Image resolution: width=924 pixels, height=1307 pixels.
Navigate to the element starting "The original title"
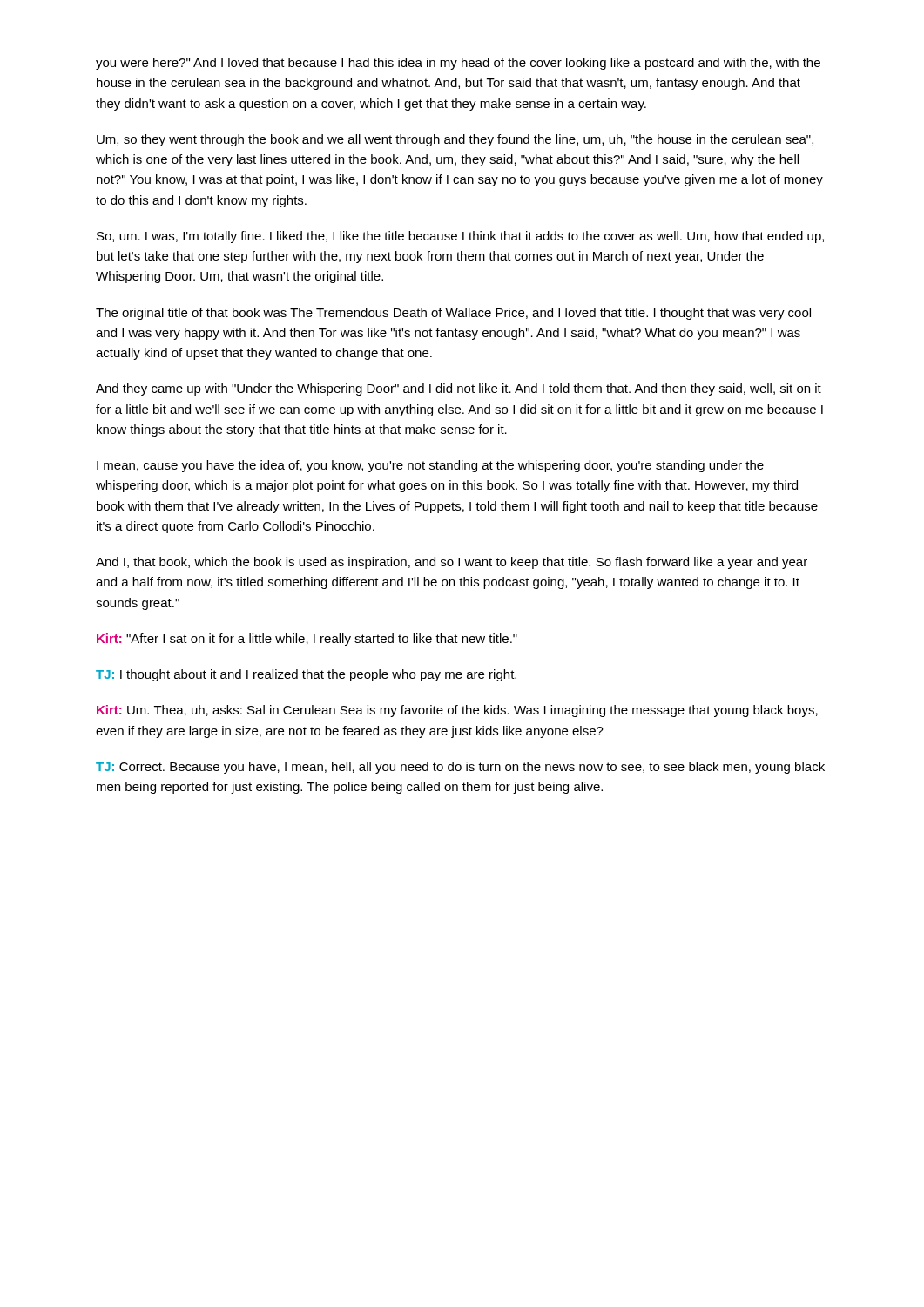click(454, 332)
